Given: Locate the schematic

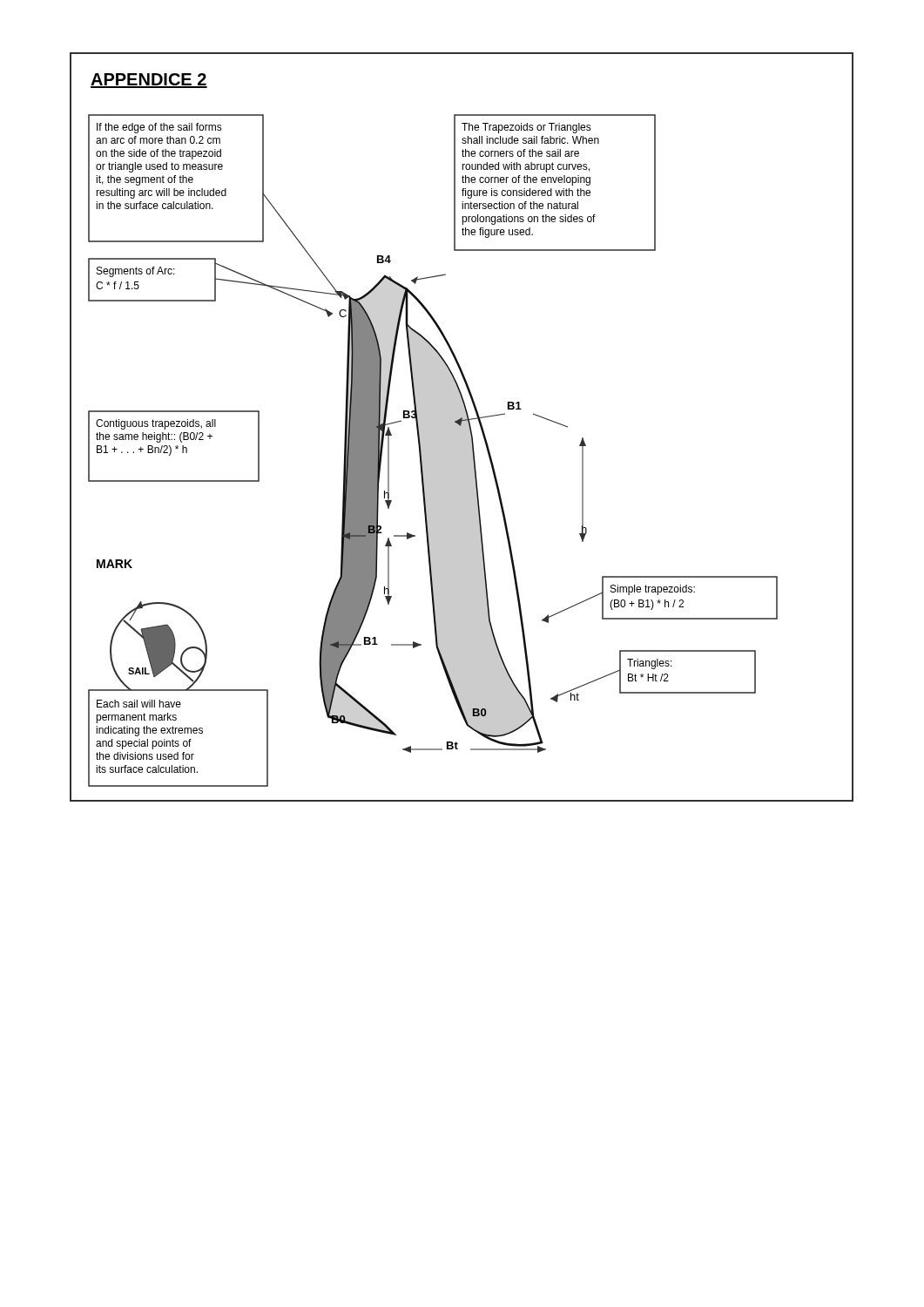Looking at the screenshot, I should 463,450.
